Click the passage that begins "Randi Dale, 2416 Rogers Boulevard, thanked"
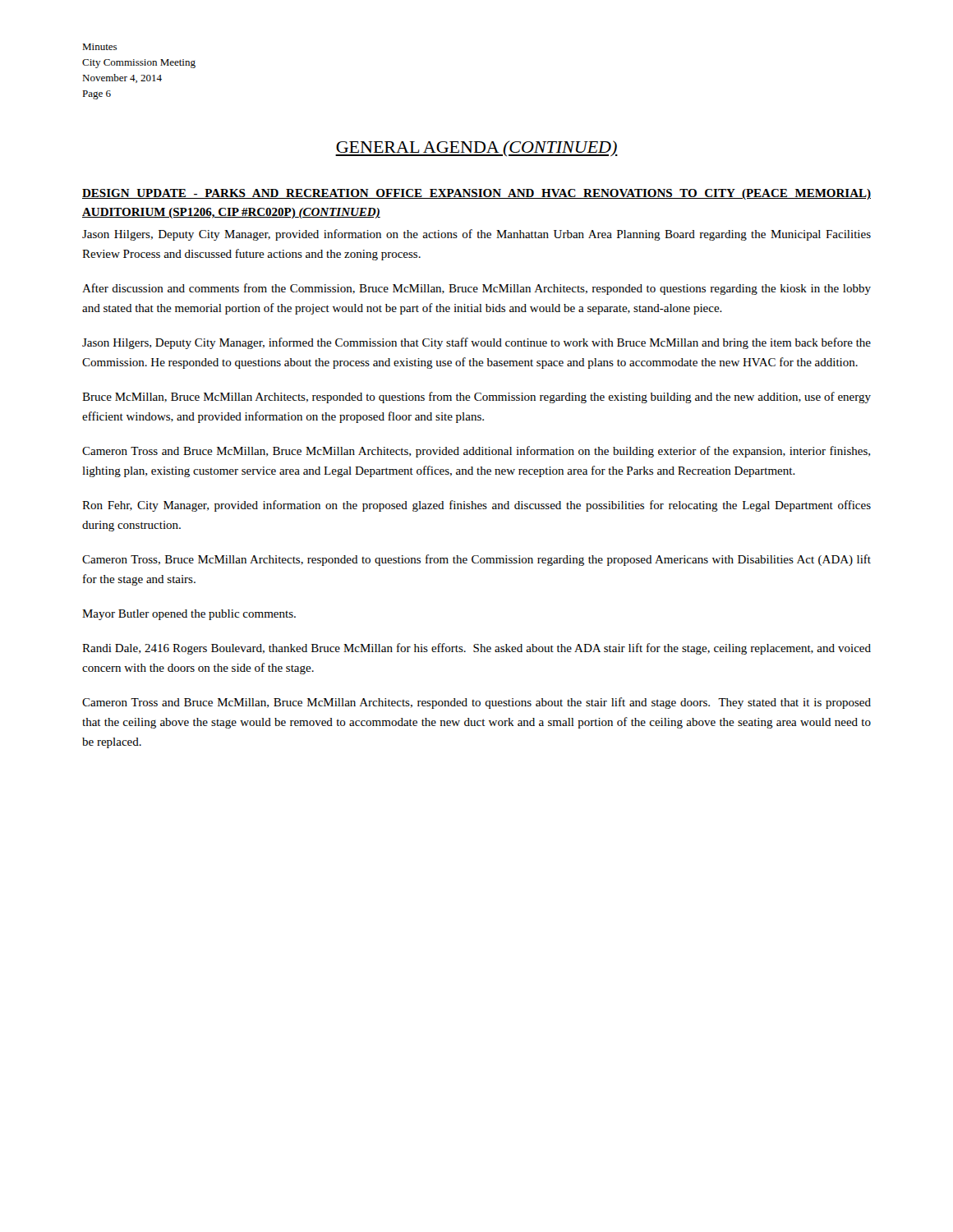The height and width of the screenshot is (1232, 953). (x=476, y=657)
